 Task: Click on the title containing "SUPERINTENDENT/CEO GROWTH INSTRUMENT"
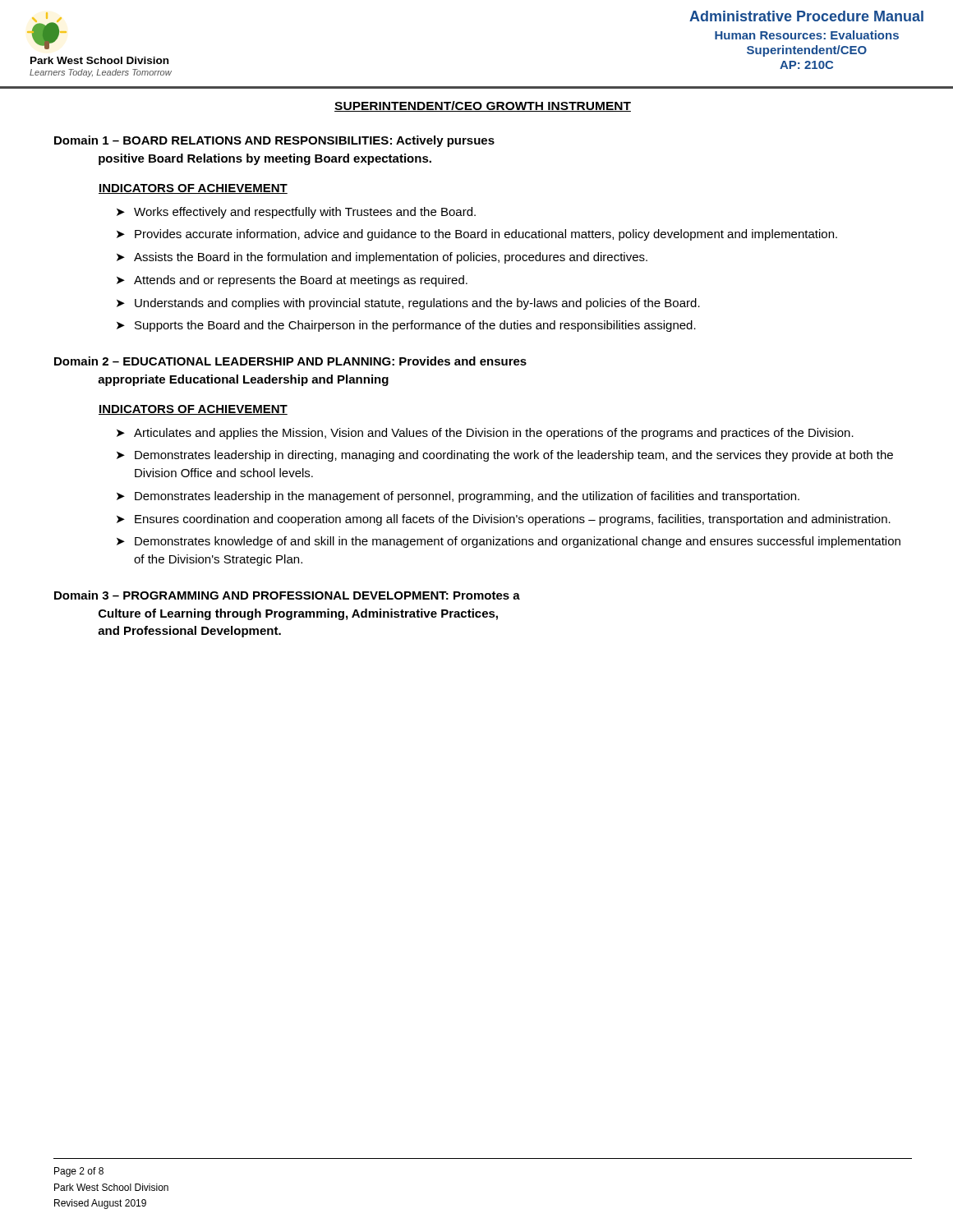(x=483, y=106)
